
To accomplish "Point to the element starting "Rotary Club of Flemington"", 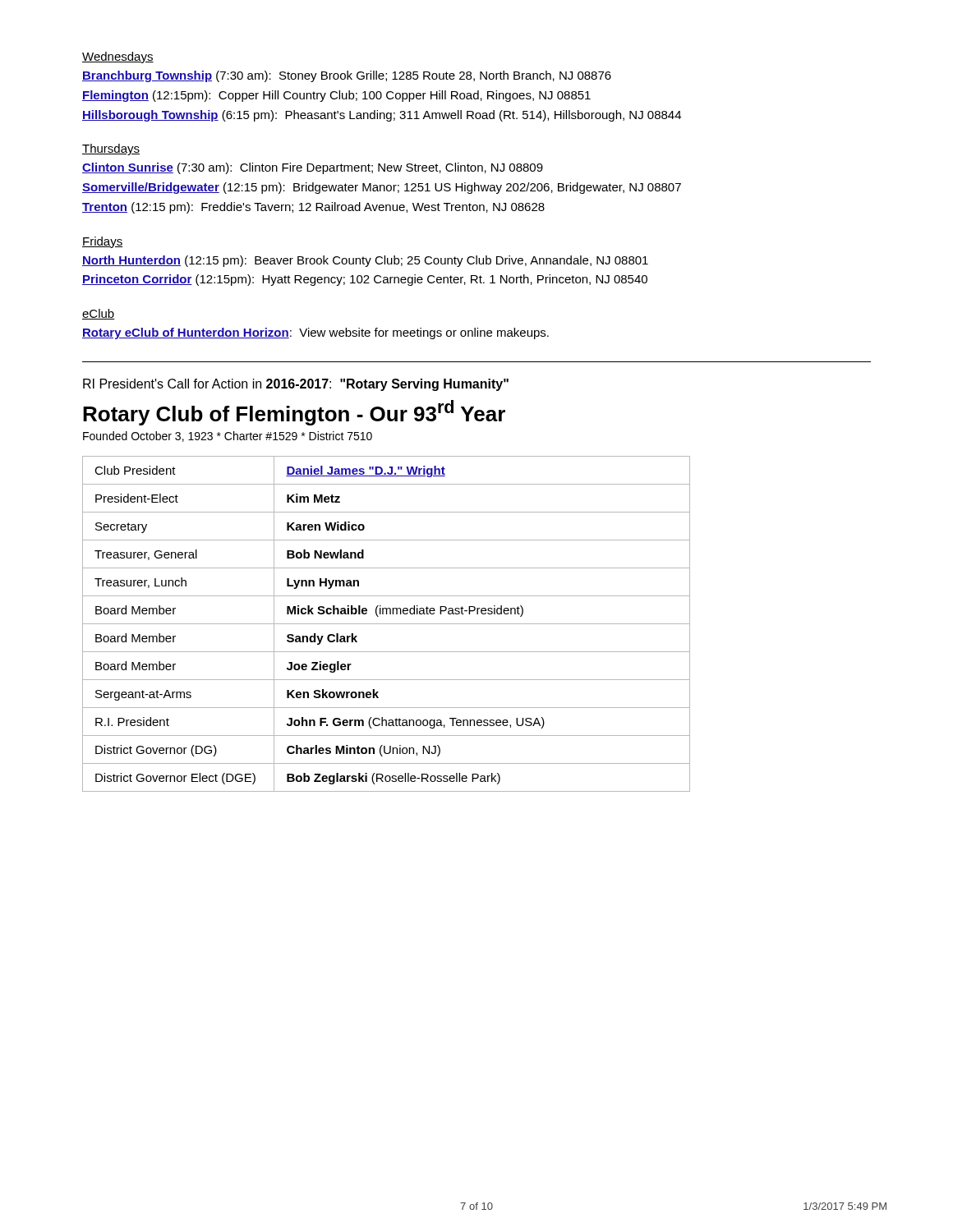I will pos(294,411).
